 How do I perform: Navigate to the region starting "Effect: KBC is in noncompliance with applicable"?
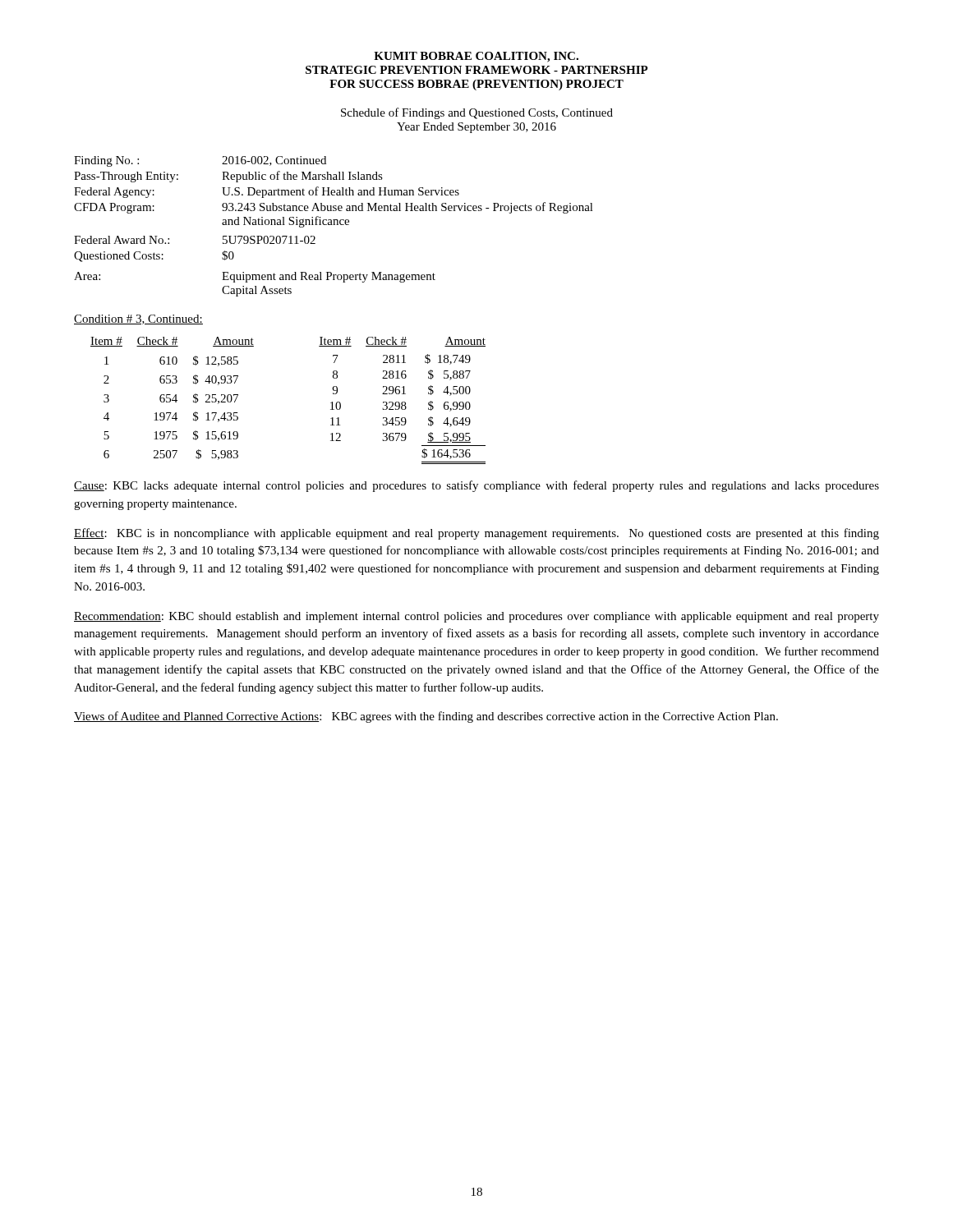pyautogui.click(x=476, y=559)
